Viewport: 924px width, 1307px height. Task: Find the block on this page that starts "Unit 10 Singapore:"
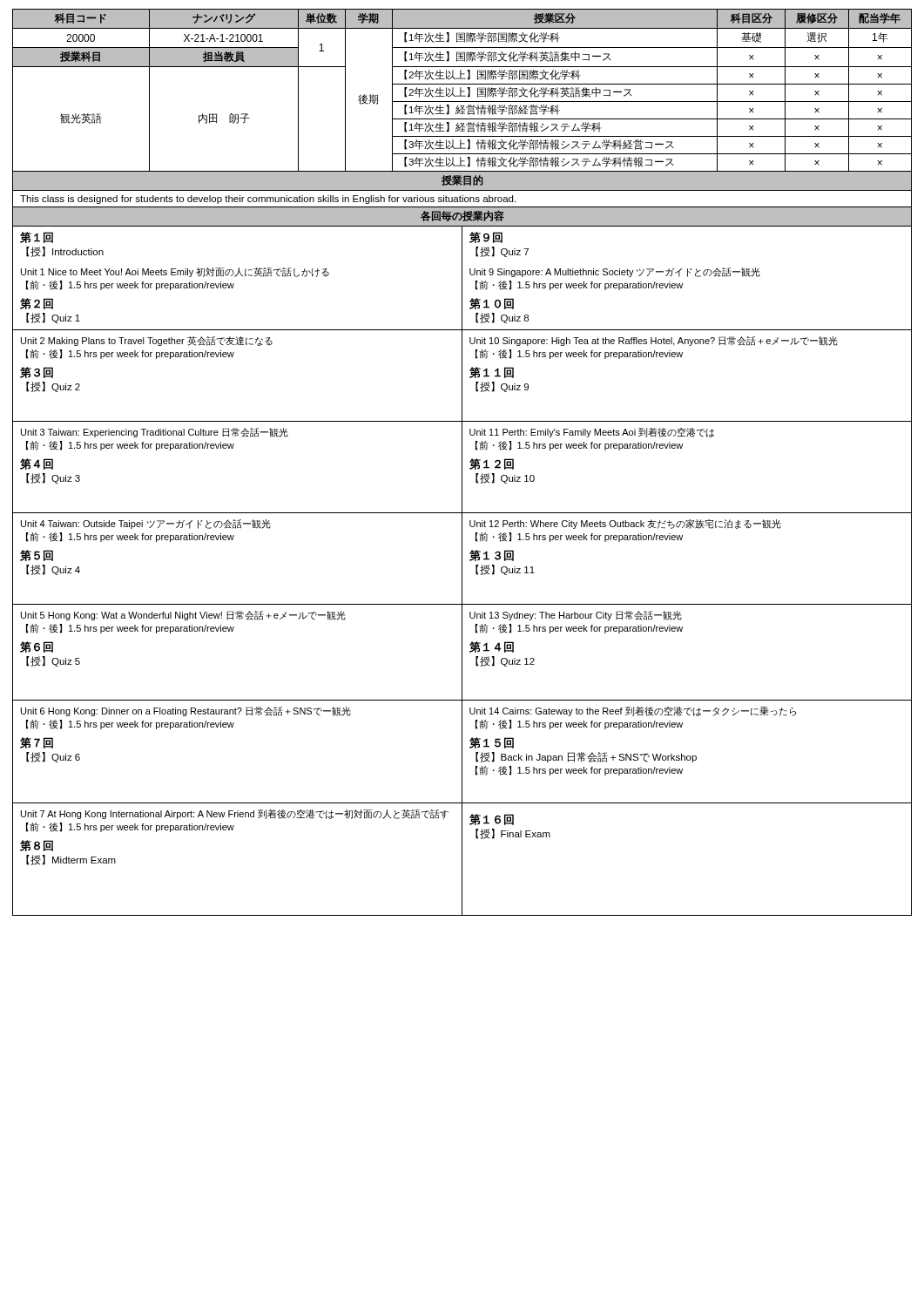point(686,364)
